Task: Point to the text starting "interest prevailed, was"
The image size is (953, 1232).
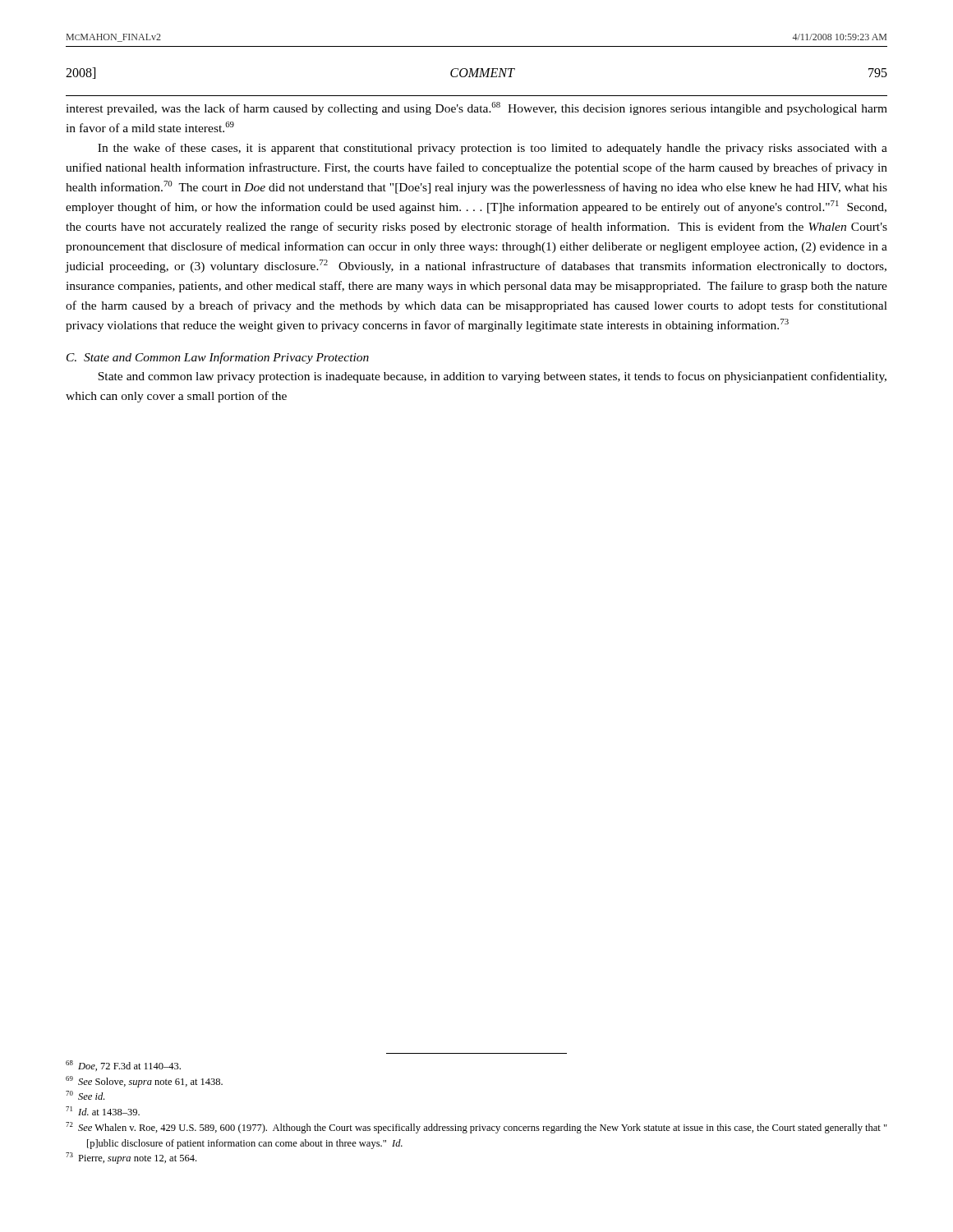Action: [x=476, y=217]
